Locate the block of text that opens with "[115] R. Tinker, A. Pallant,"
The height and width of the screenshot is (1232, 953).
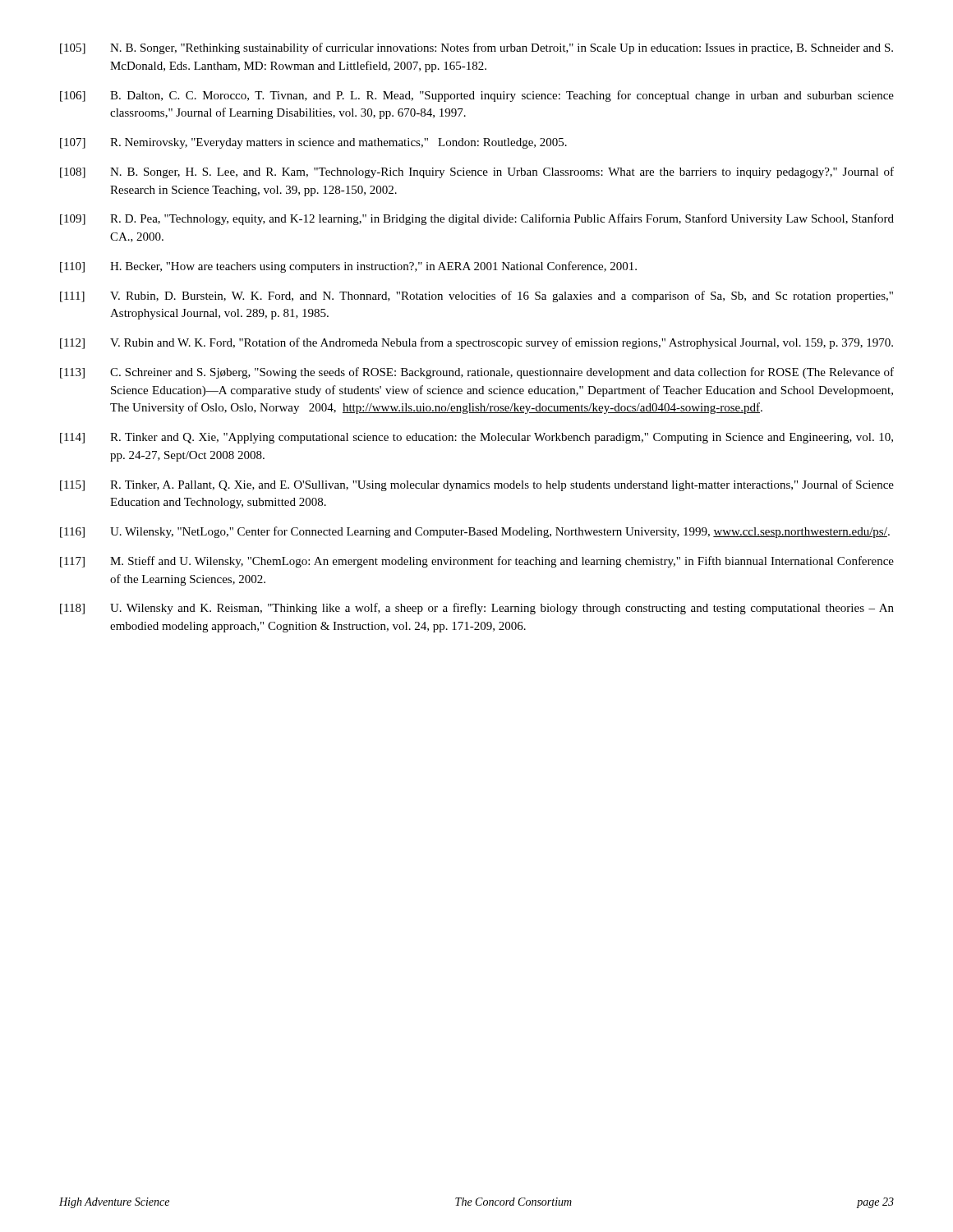476,494
